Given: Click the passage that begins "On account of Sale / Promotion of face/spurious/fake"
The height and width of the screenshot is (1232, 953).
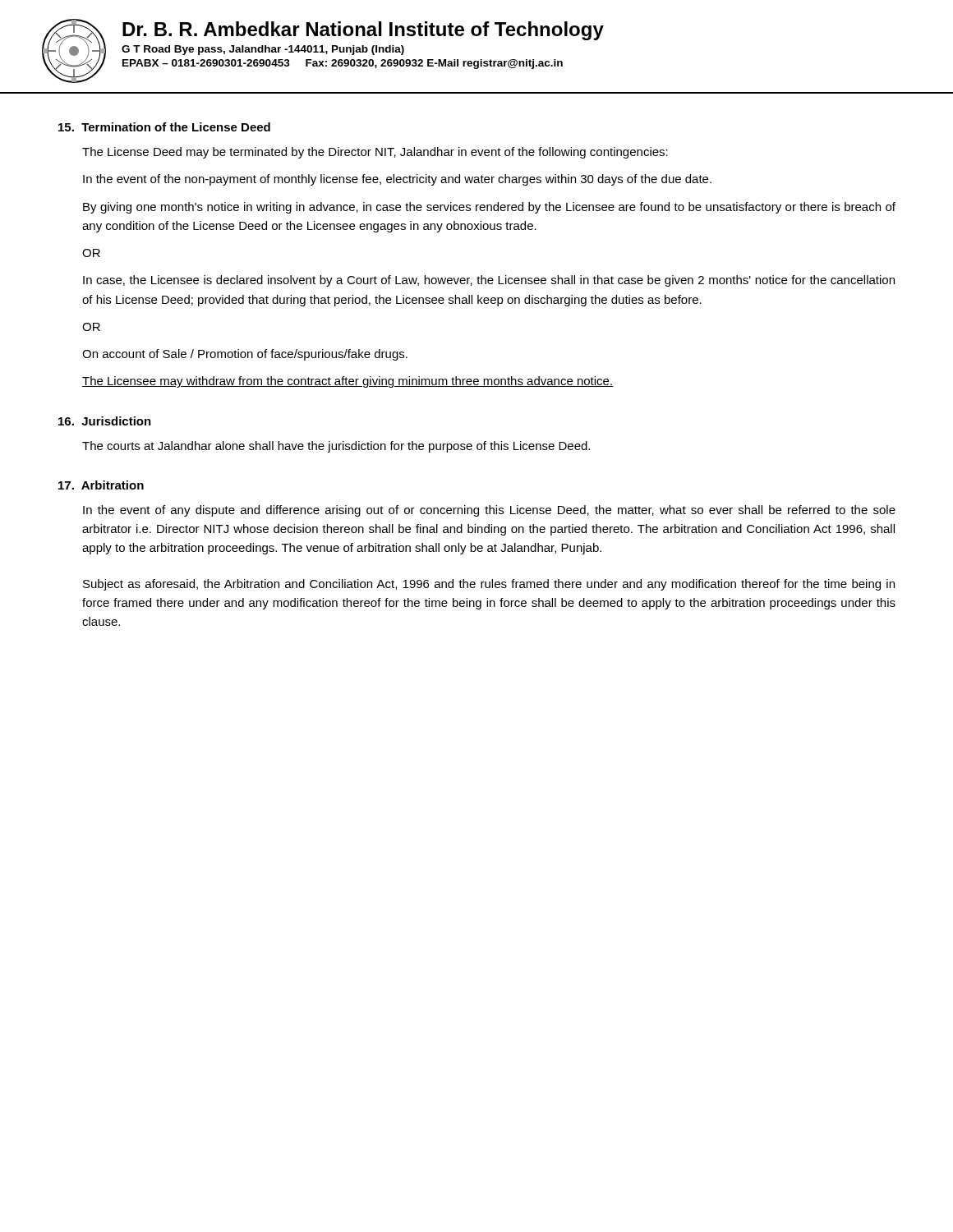Looking at the screenshot, I should pyautogui.click(x=245, y=354).
